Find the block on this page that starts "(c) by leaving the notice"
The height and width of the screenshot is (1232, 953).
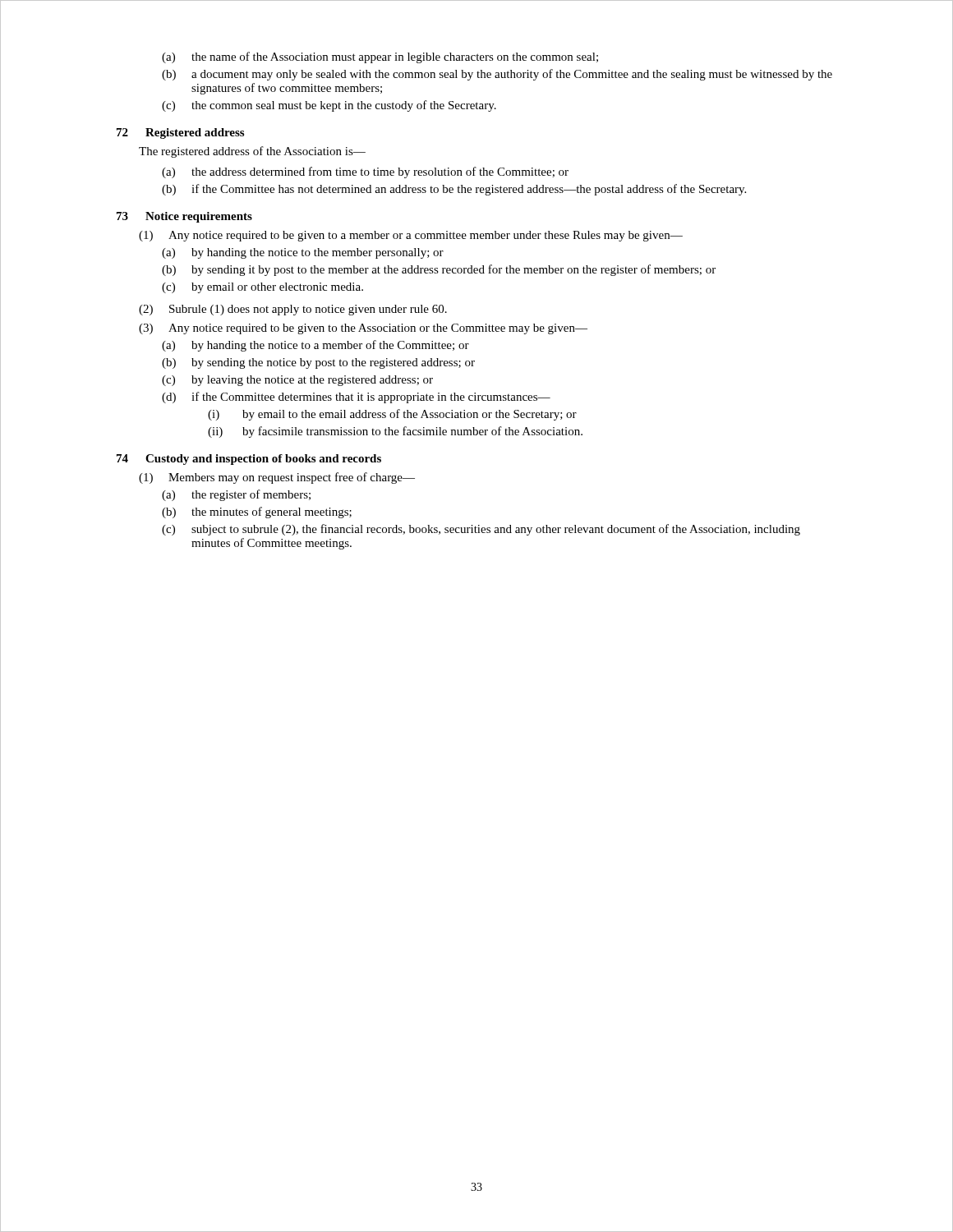(297, 381)
